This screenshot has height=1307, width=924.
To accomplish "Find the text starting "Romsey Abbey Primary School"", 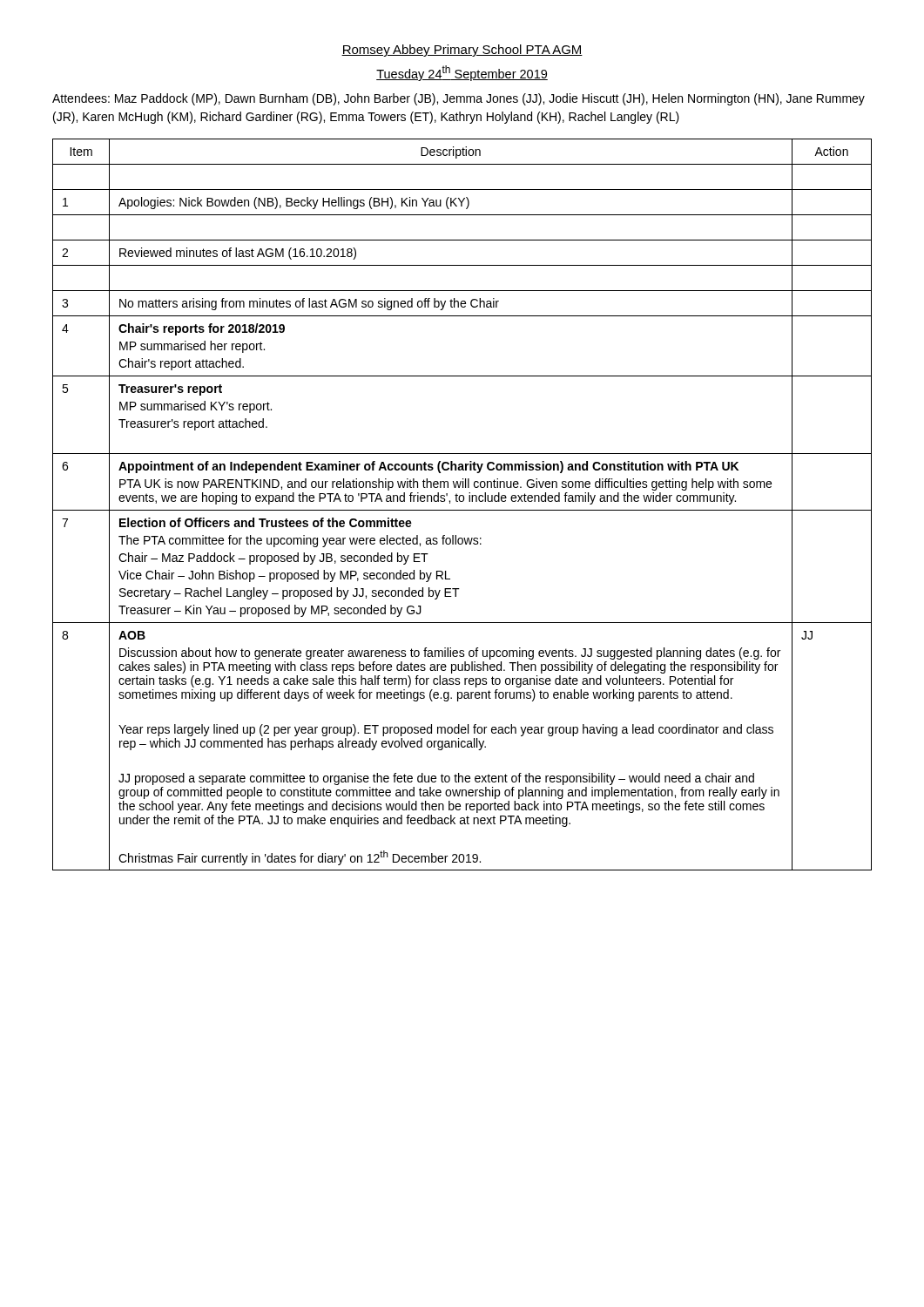I will coord(462,49).
